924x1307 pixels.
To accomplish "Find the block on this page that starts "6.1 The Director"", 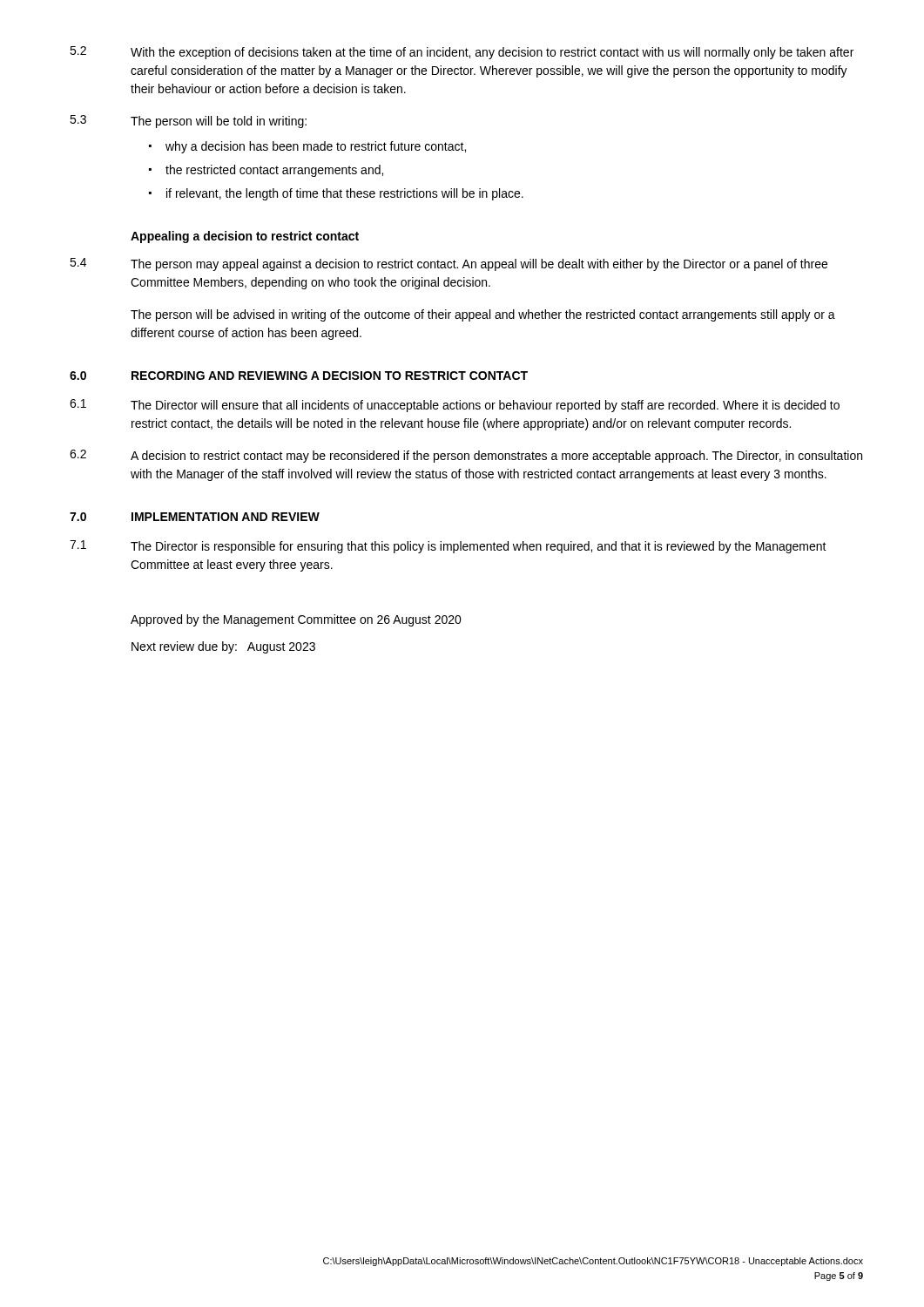I will (x=466, y=415).
